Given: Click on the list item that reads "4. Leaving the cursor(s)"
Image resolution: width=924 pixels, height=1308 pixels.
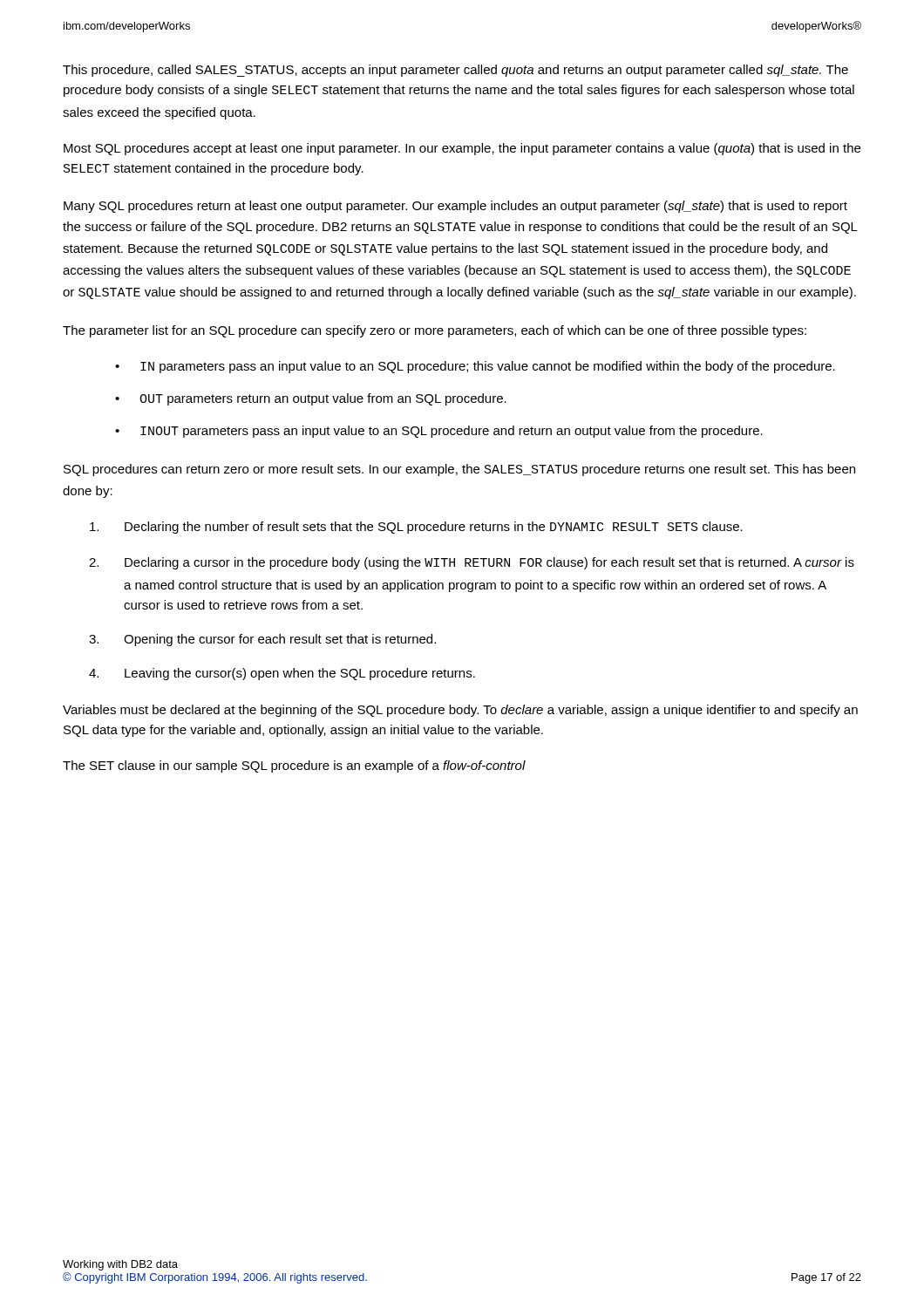Looking at the screenshot, I should point(475,673).
